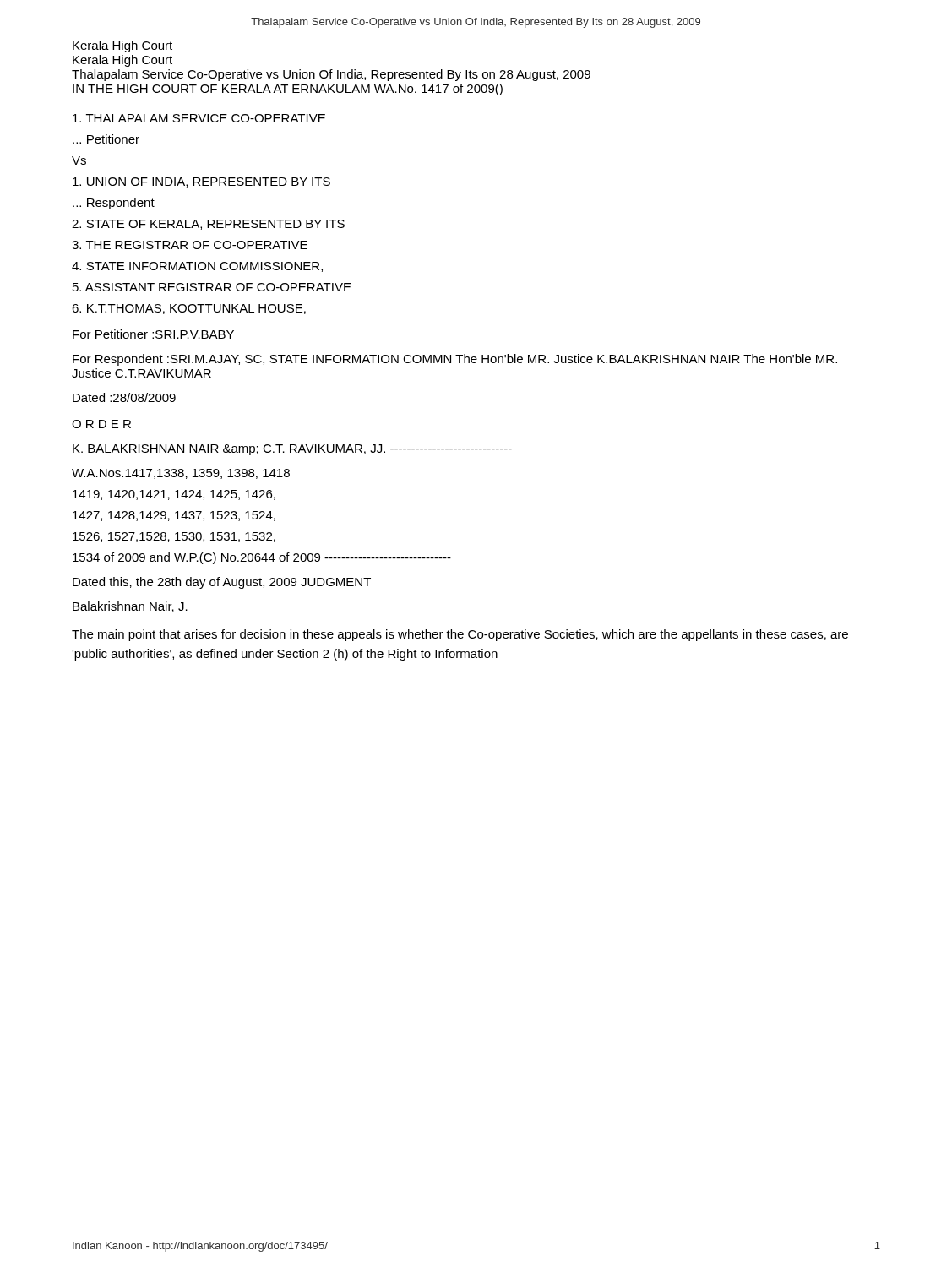Point to the block starting "STATE INFORMATION COMMISSIONER,"
This screenshot has width=952, height=1267.
click(x=198, y=266)
